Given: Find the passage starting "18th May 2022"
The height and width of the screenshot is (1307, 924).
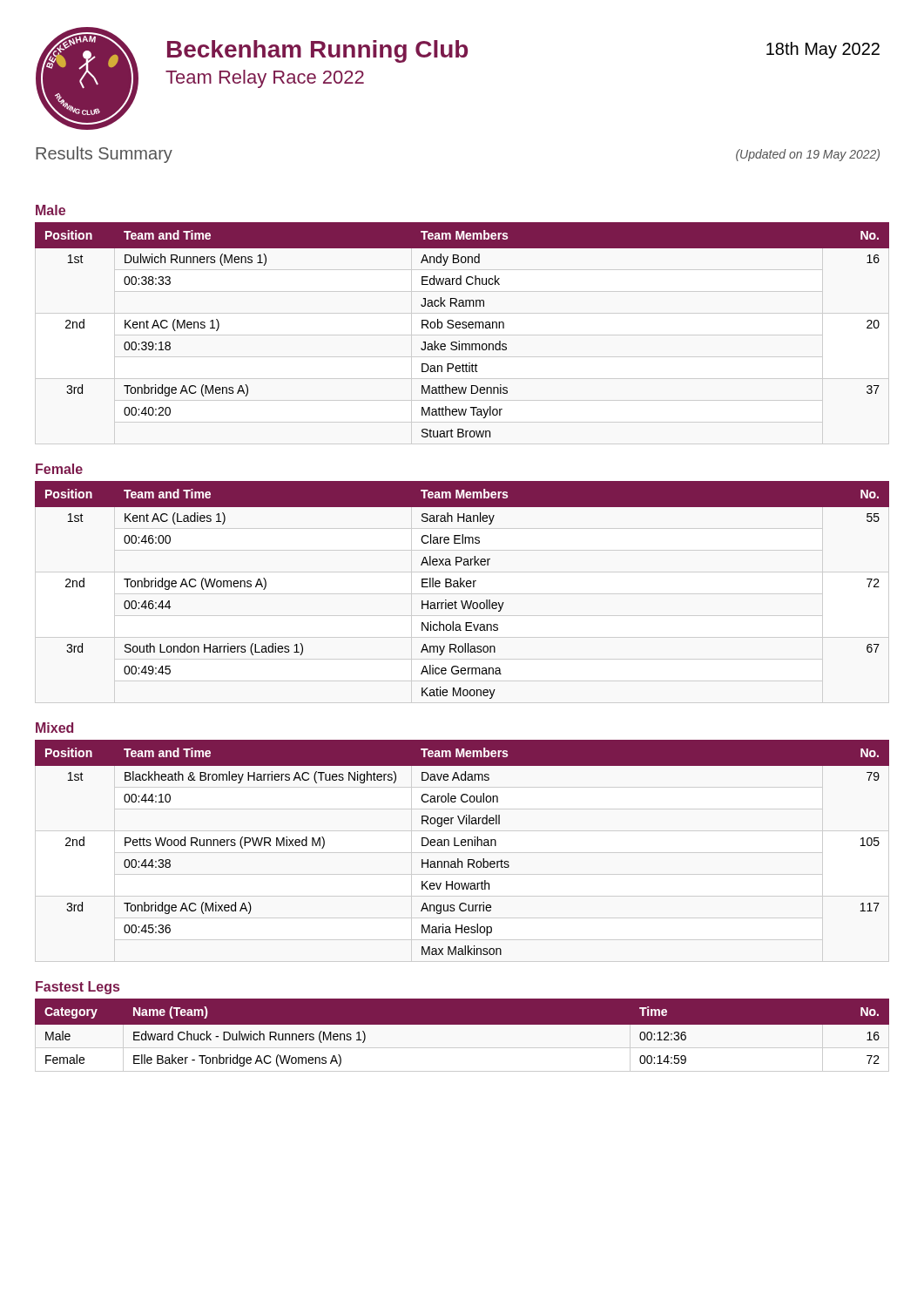Looking at the screenshot, I should tap(823, 49).
